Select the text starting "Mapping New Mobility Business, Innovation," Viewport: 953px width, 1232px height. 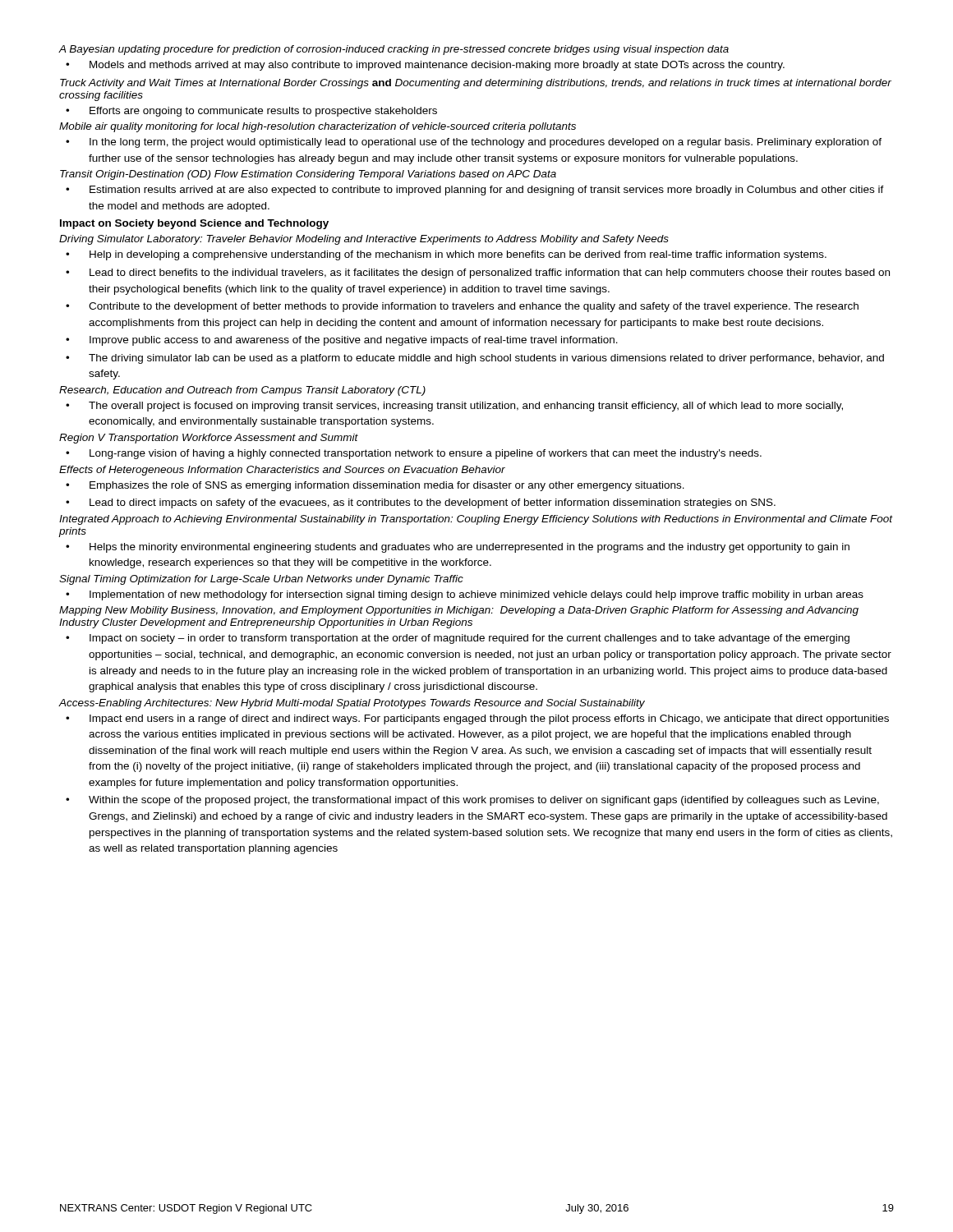click(459, 616)
